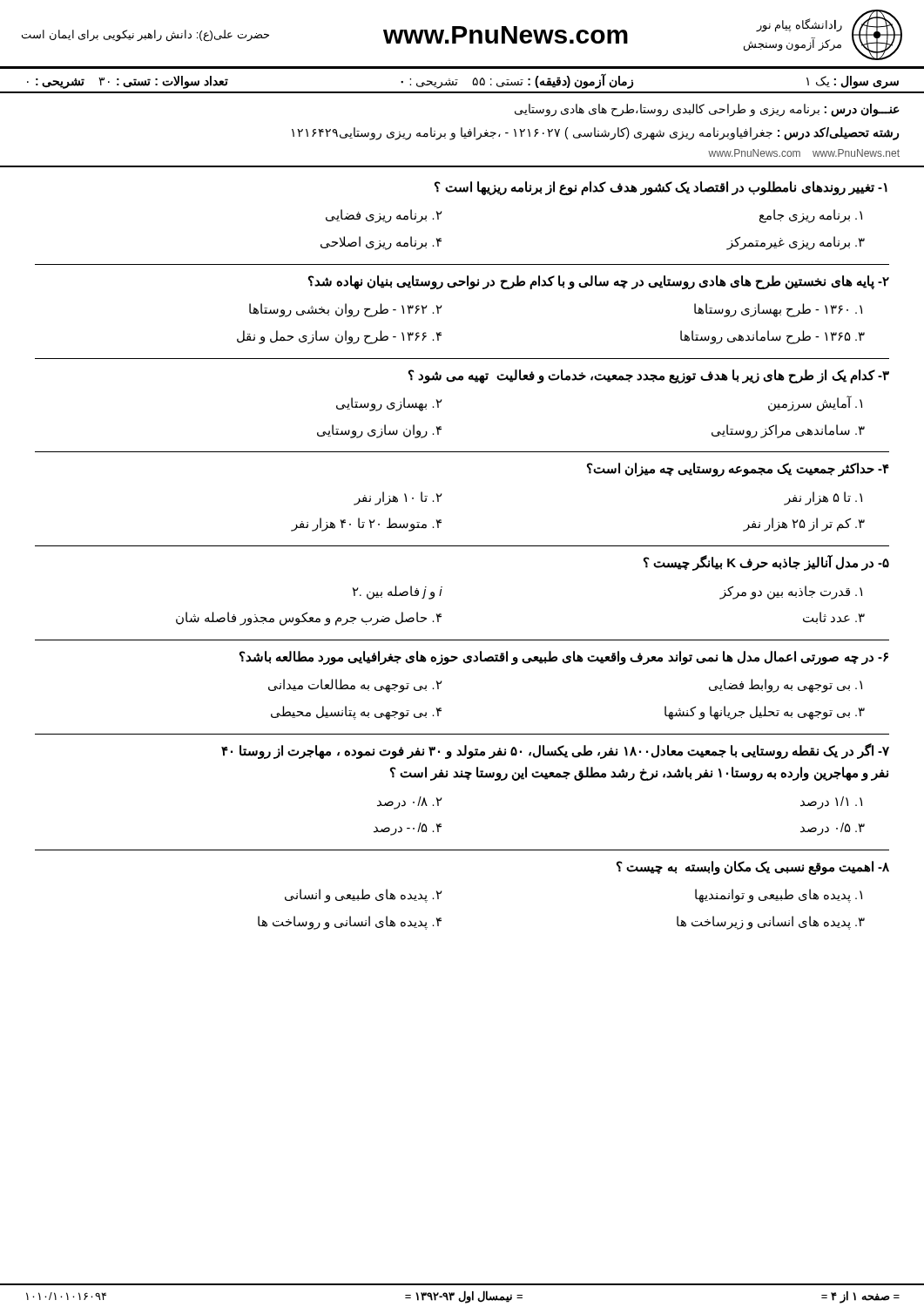Find the element starting "۶- در چه صورتی"

point(564,658)
